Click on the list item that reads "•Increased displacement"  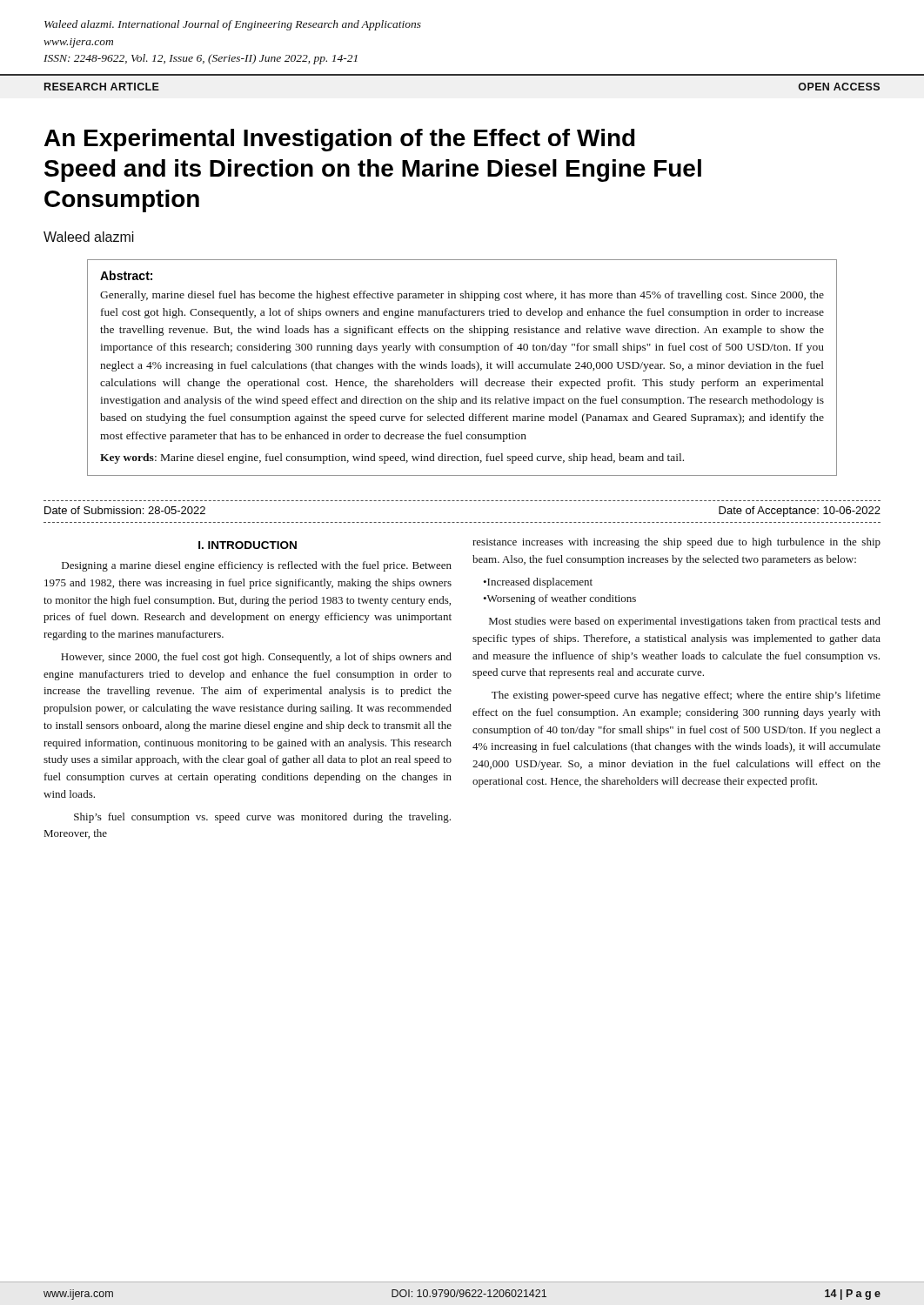(538, 581)
